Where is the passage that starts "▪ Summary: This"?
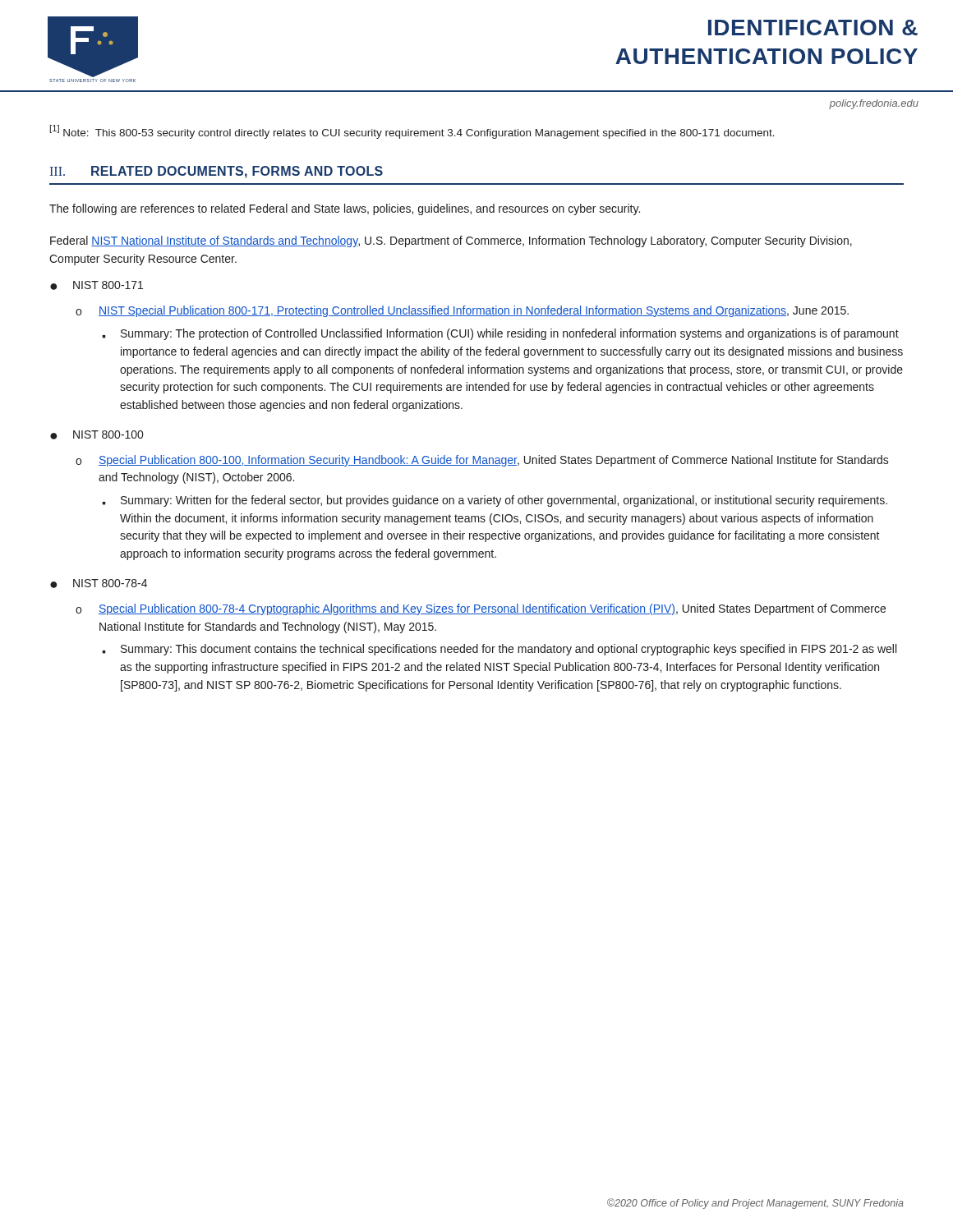The image size is (953, 1232). tap(503, 667)
